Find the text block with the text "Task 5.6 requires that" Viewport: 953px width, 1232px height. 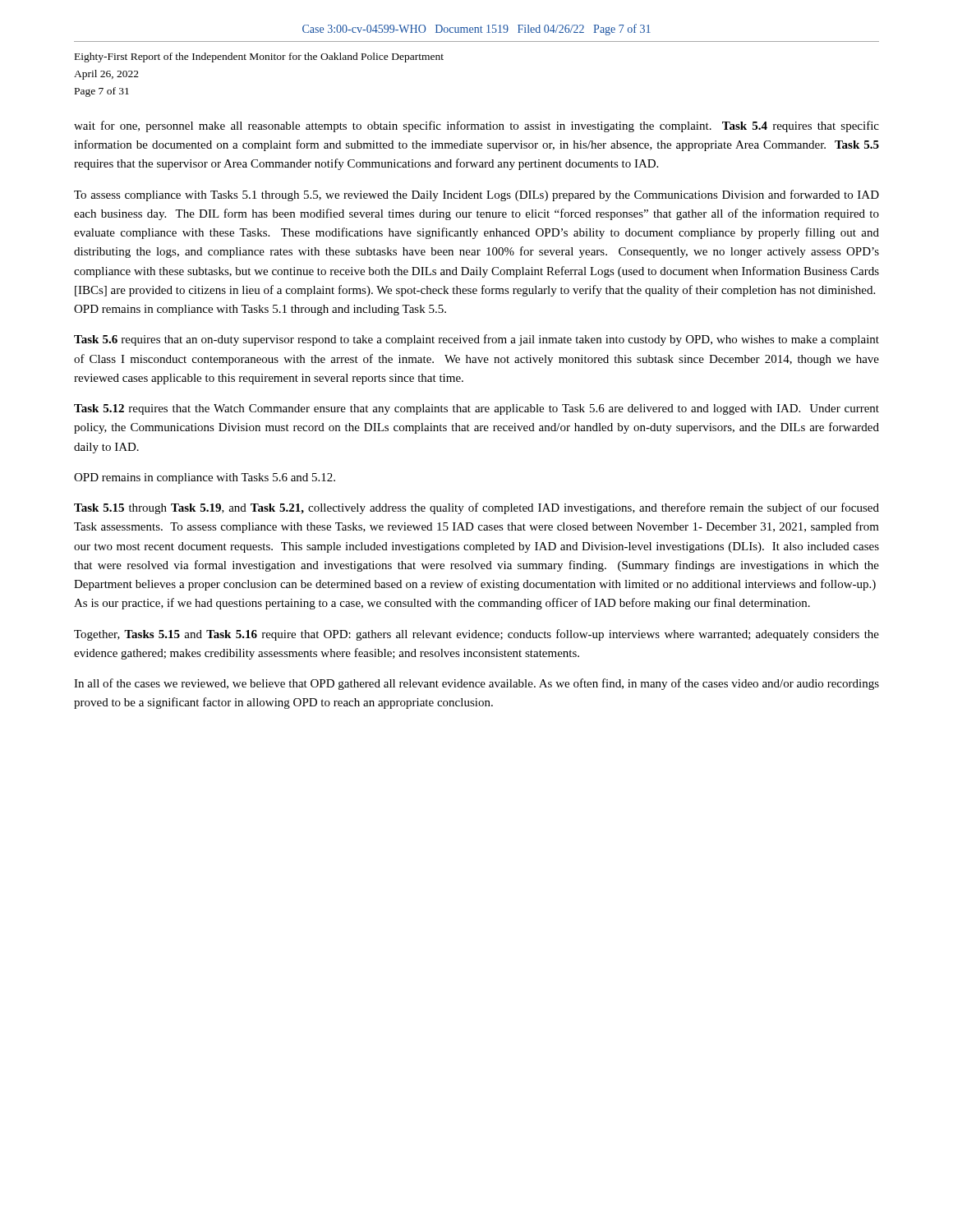click(x=476, y=359)
